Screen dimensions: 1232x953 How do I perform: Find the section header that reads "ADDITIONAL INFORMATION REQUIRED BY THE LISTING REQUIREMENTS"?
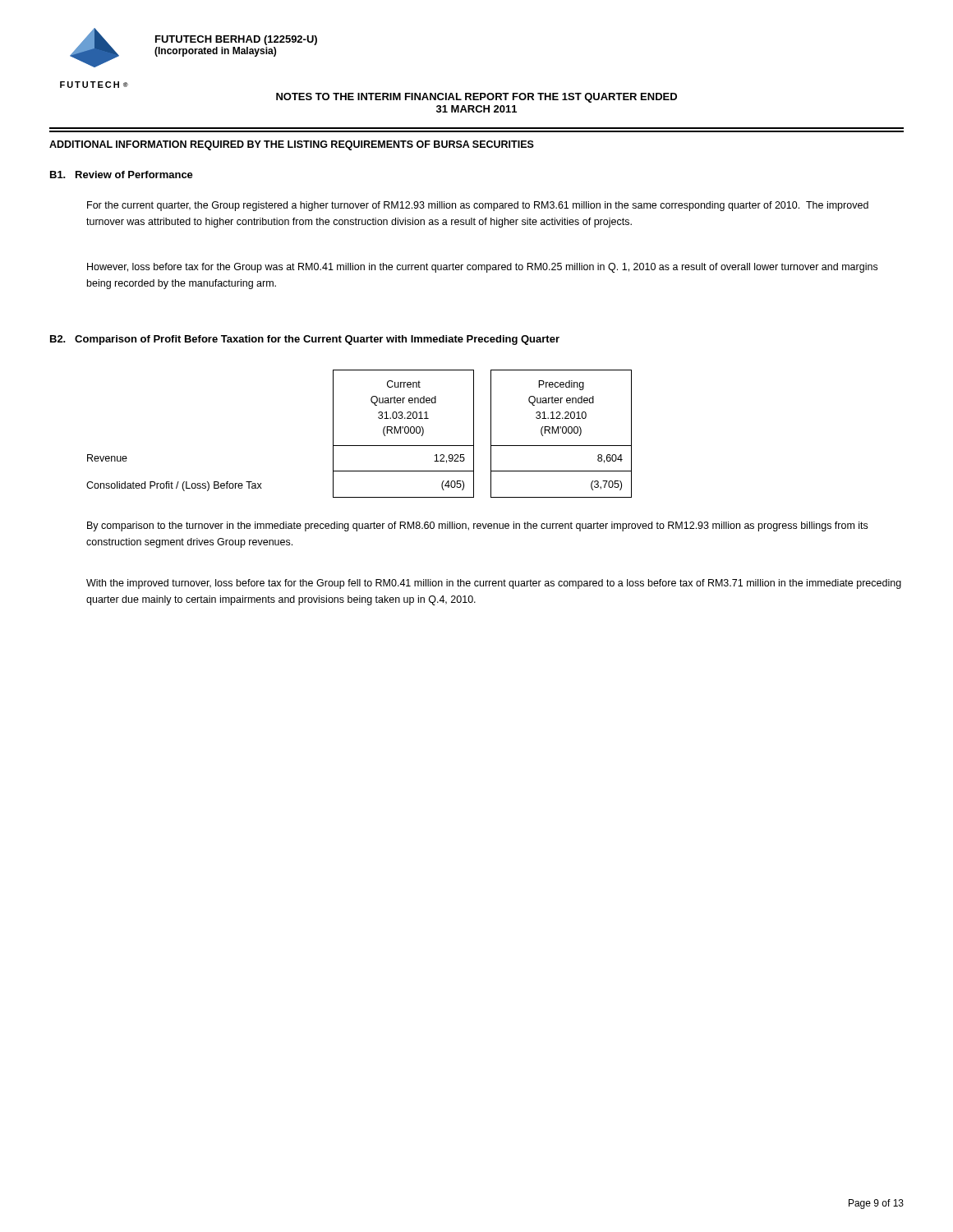(292, 145)
